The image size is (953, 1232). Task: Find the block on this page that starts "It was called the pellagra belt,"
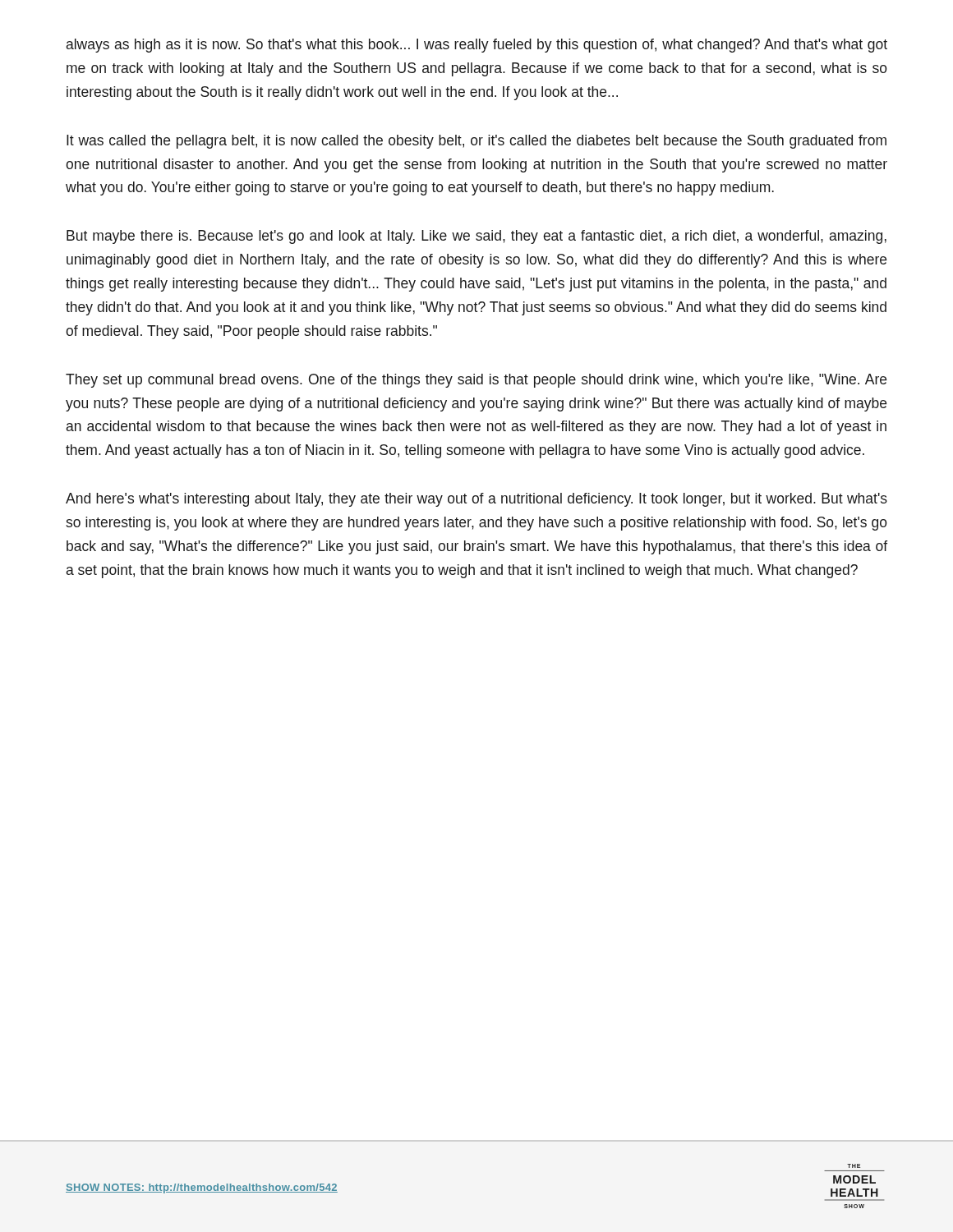(476, 164)
